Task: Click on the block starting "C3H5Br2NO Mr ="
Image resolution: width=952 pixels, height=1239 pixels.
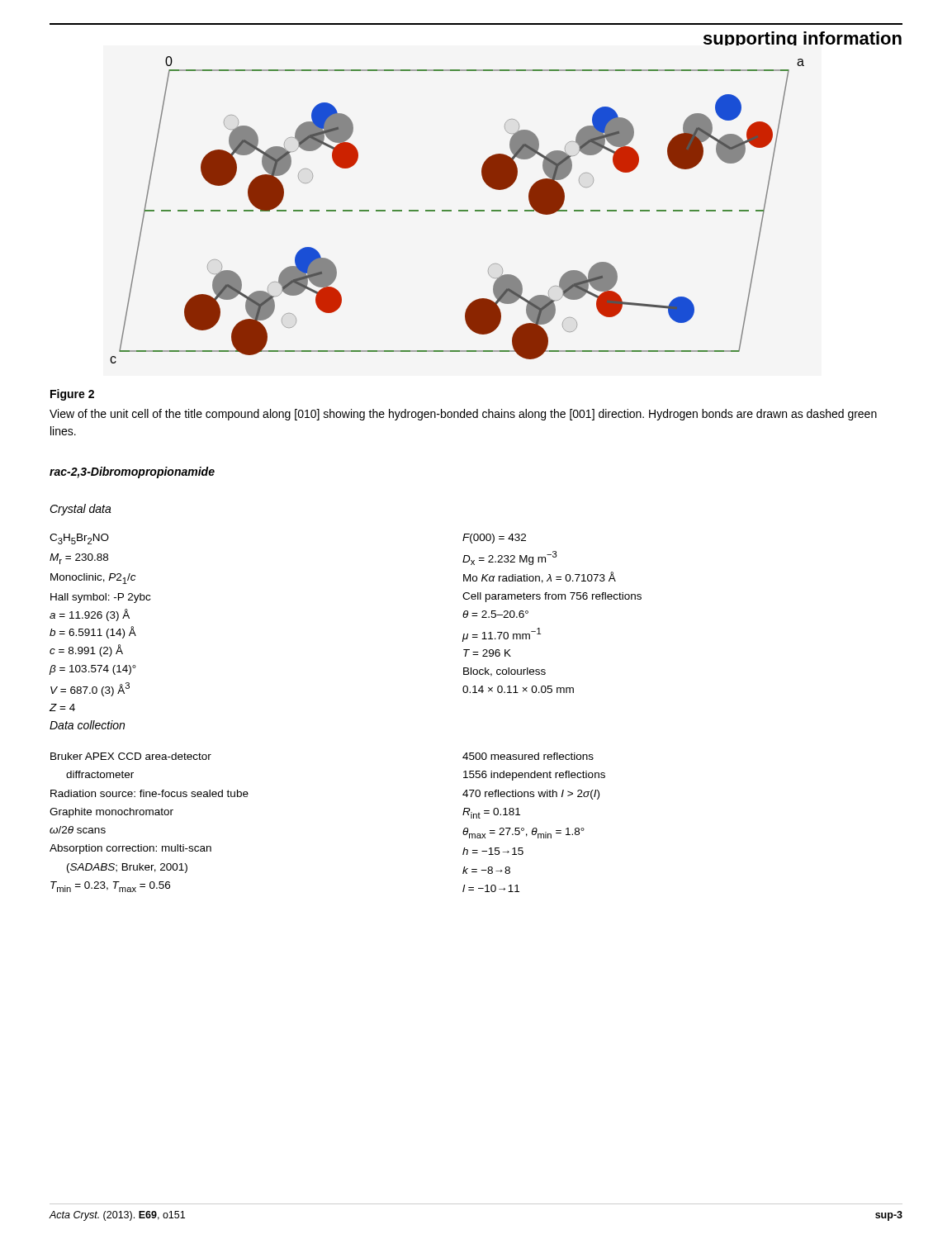Action: [100, 623]
